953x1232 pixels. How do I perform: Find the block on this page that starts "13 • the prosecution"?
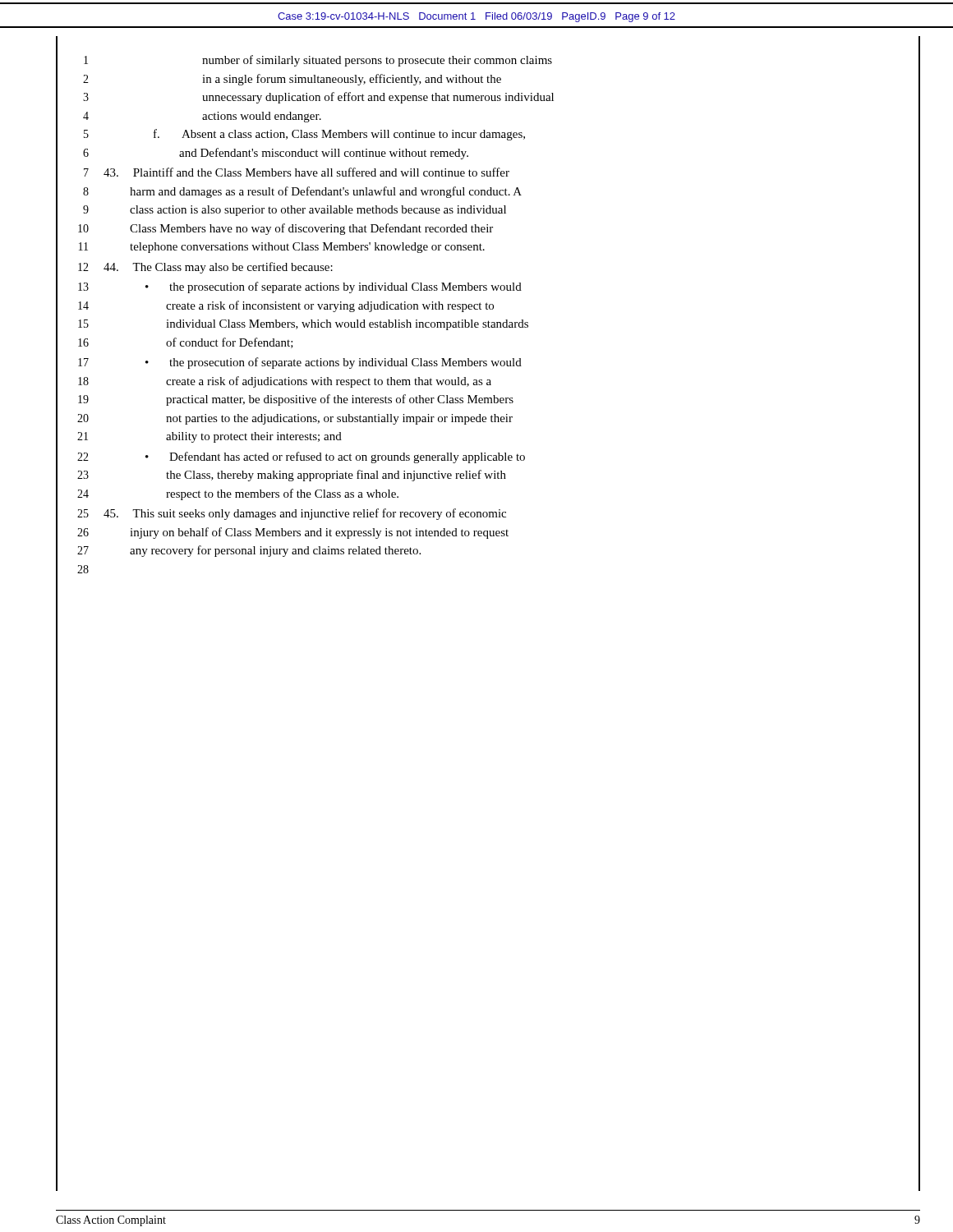point(488,287)
